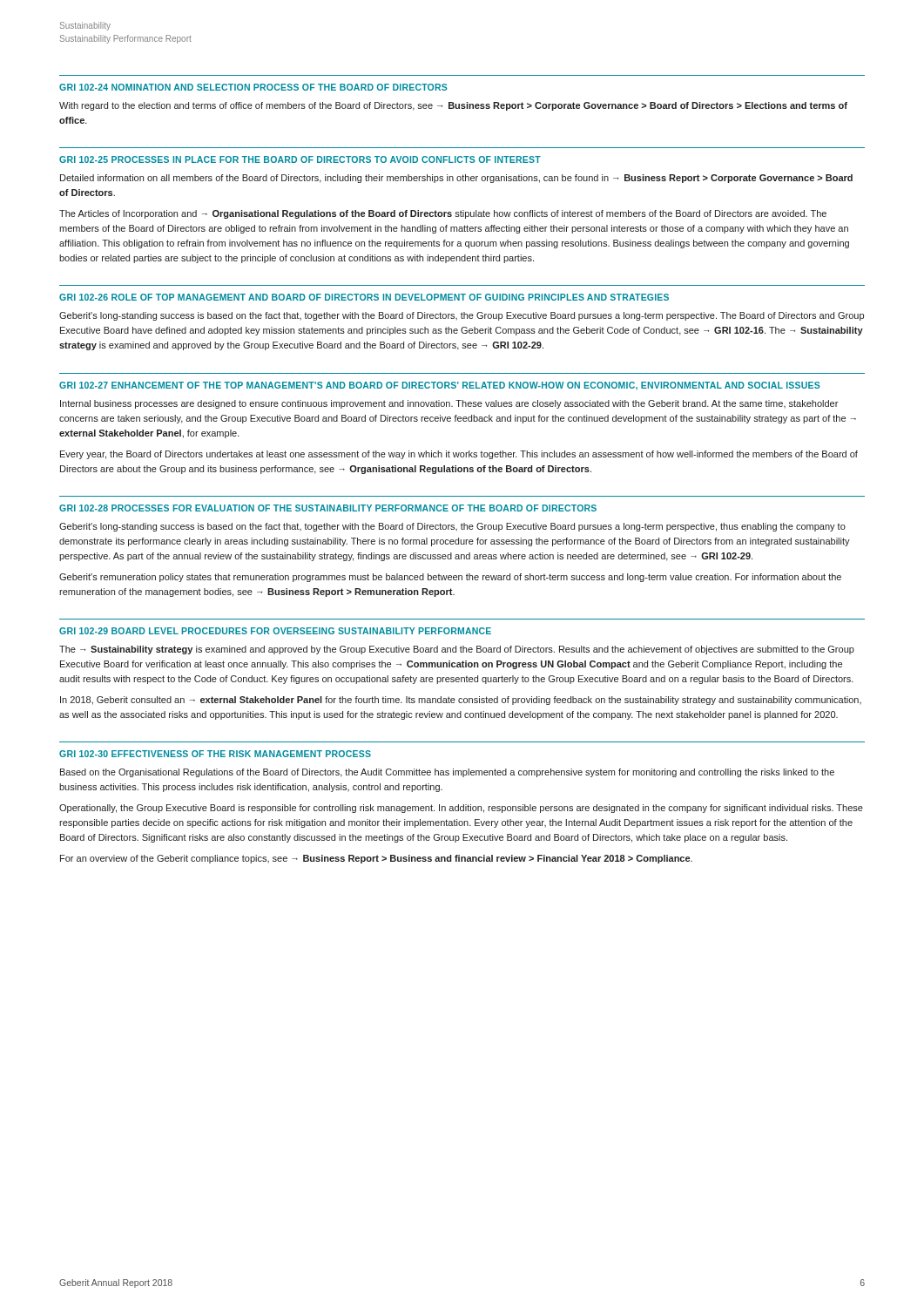Locate the section header with the text "GRI 102-28 PROCESSES FOR EVALUATION OF THE SUSTAINABILITY"
This screenshot has height=1307, width=924.
coord(328,508)
